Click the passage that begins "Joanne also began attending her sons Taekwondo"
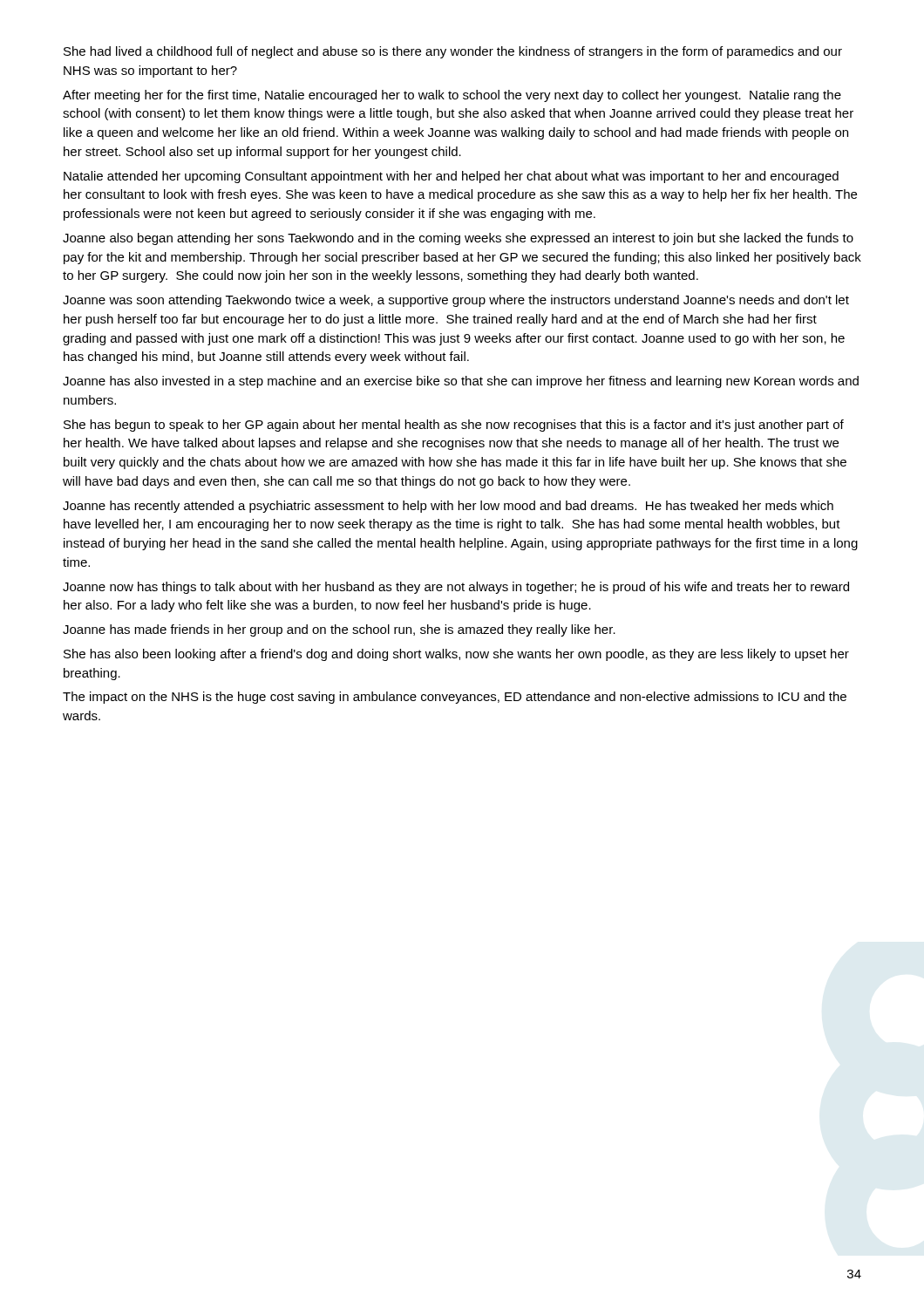924x1308 pixels. (x=462, y=257)
